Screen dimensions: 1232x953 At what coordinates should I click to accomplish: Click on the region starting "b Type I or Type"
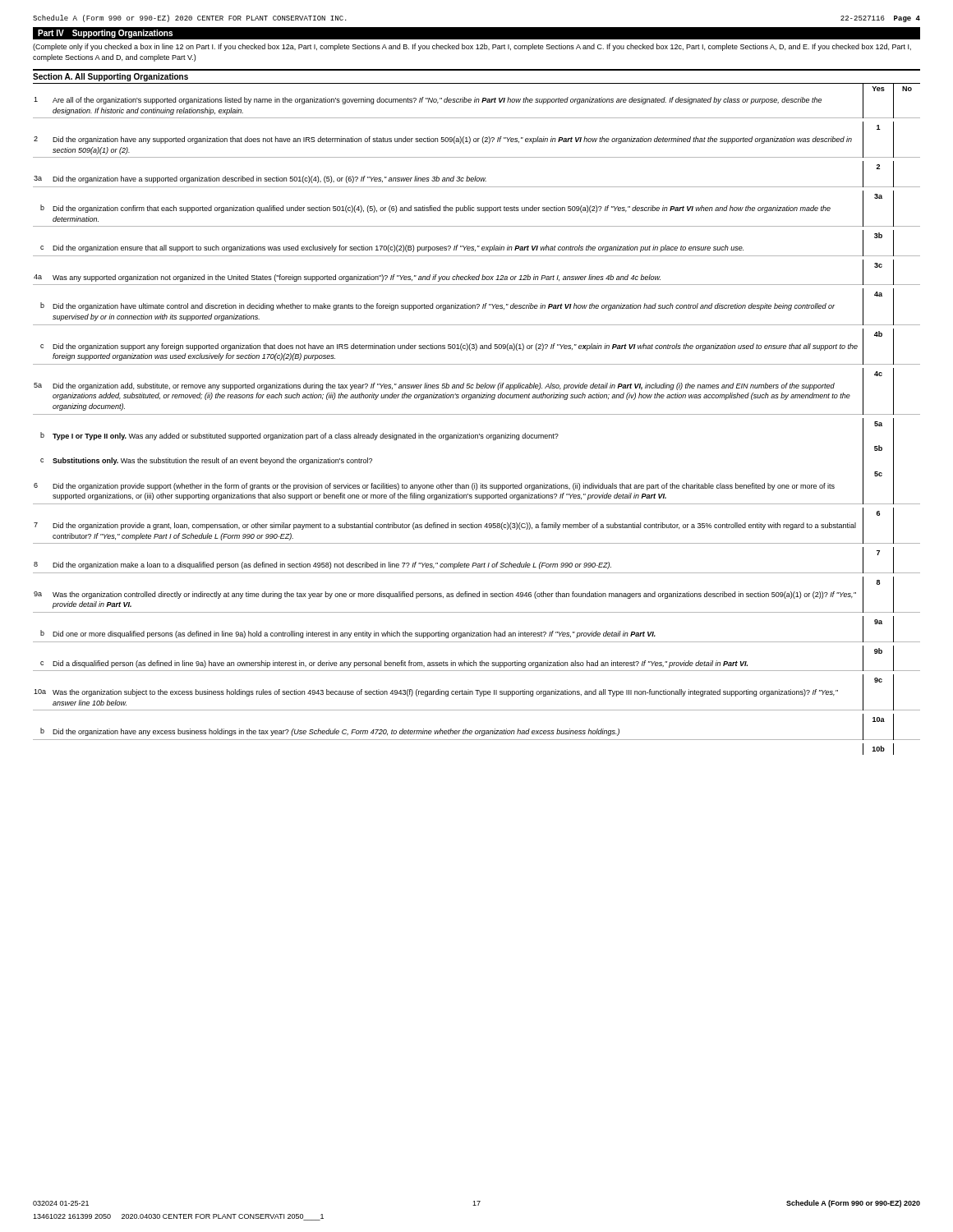click(476, 436)
